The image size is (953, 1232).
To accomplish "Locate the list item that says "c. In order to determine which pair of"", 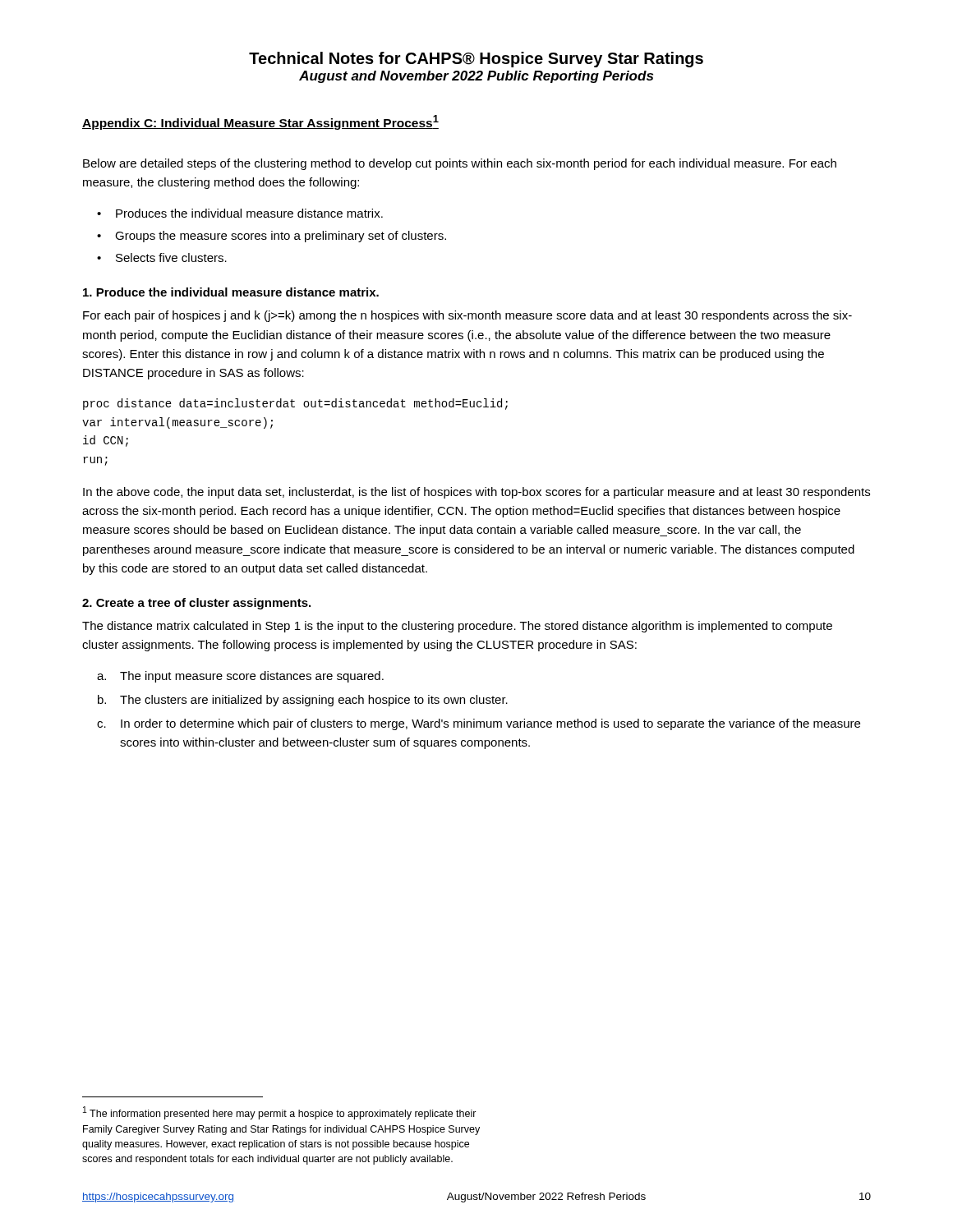I will point(479,732).
